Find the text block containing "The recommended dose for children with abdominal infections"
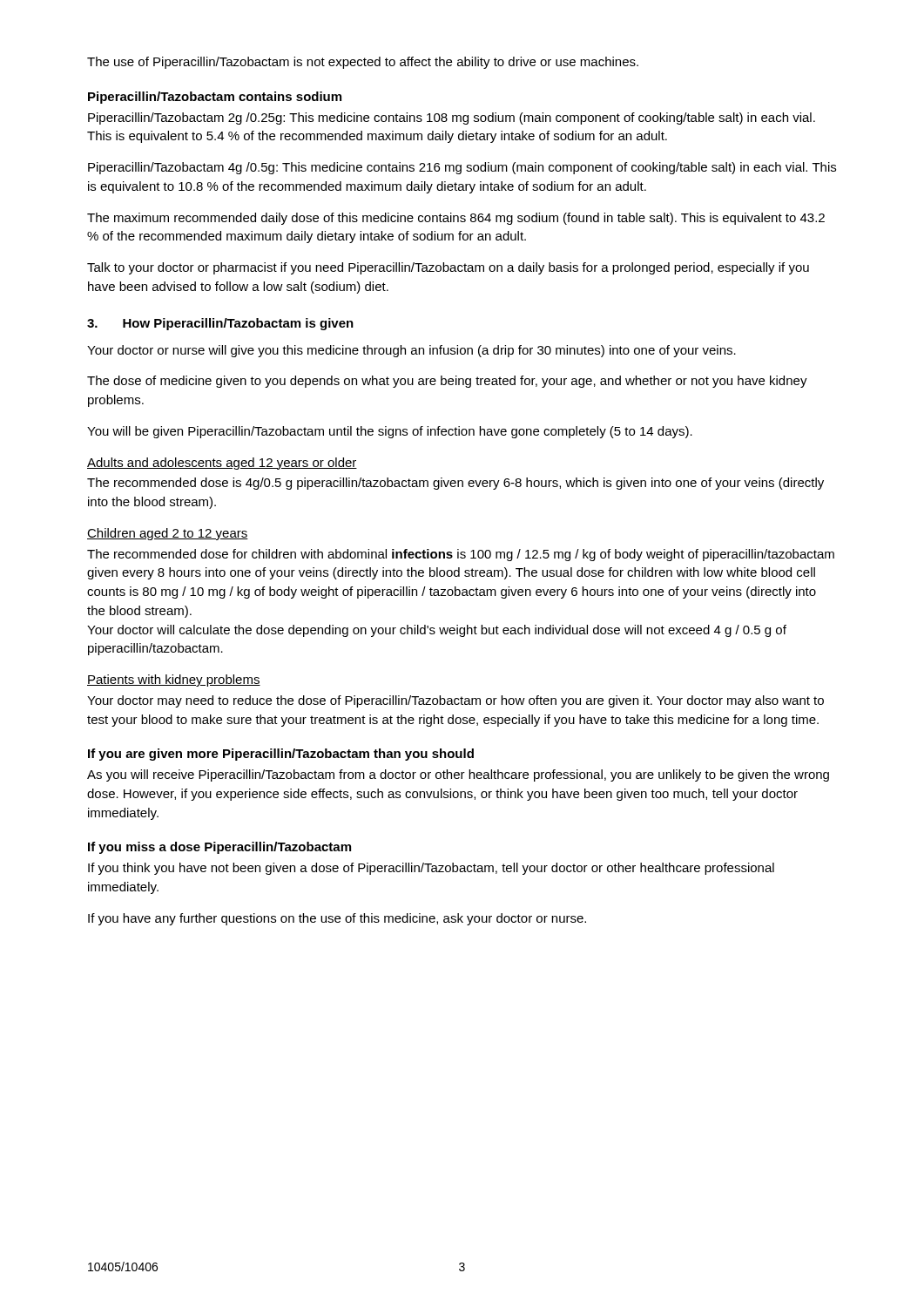This screenshot has height=1307, width=924. click(461, 601)
